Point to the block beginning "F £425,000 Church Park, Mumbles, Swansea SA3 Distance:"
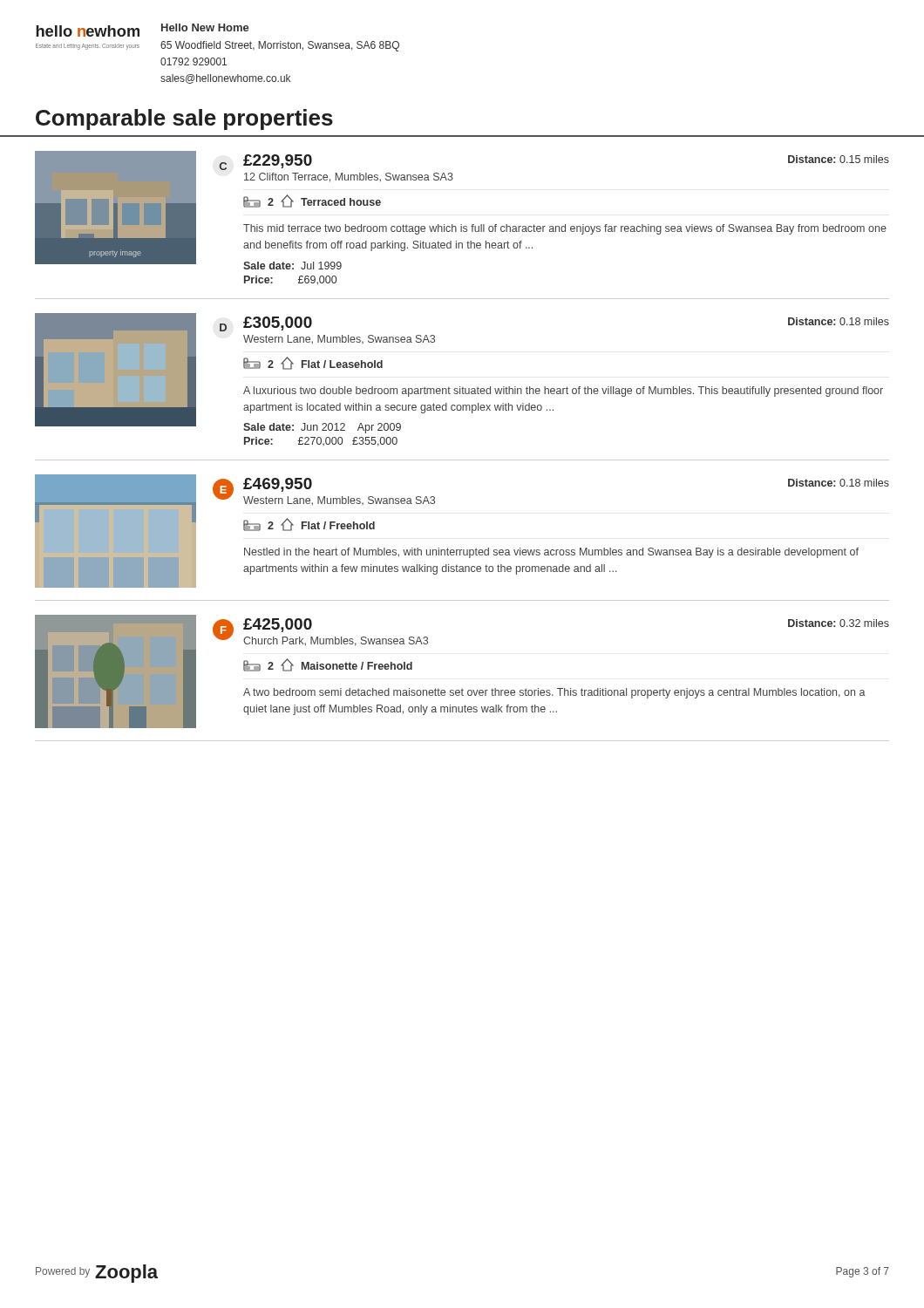The image size is (924, 1308). 462,672
